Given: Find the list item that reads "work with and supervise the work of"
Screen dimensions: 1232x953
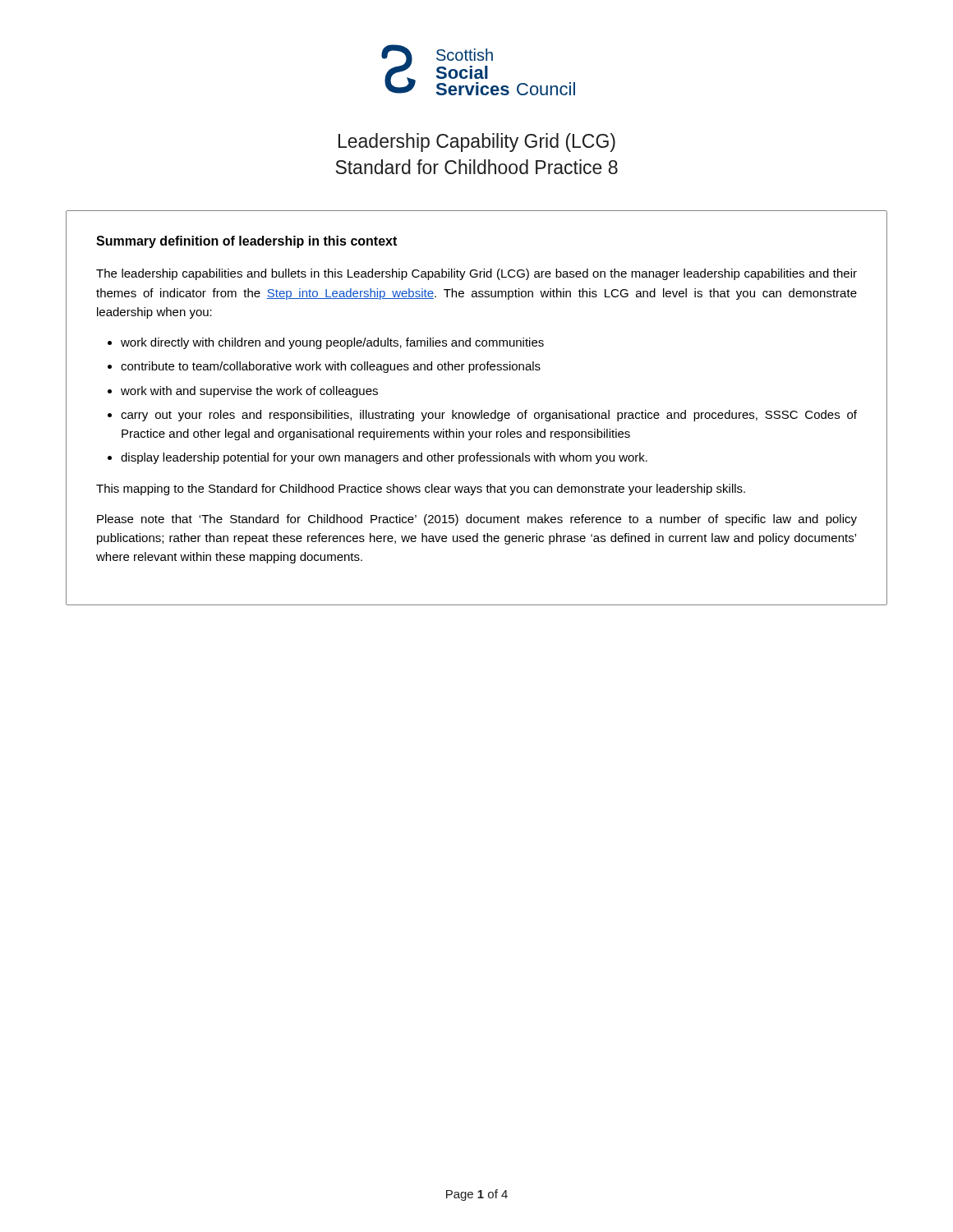Looking at the screenshot, I should [x=250, y=390].
